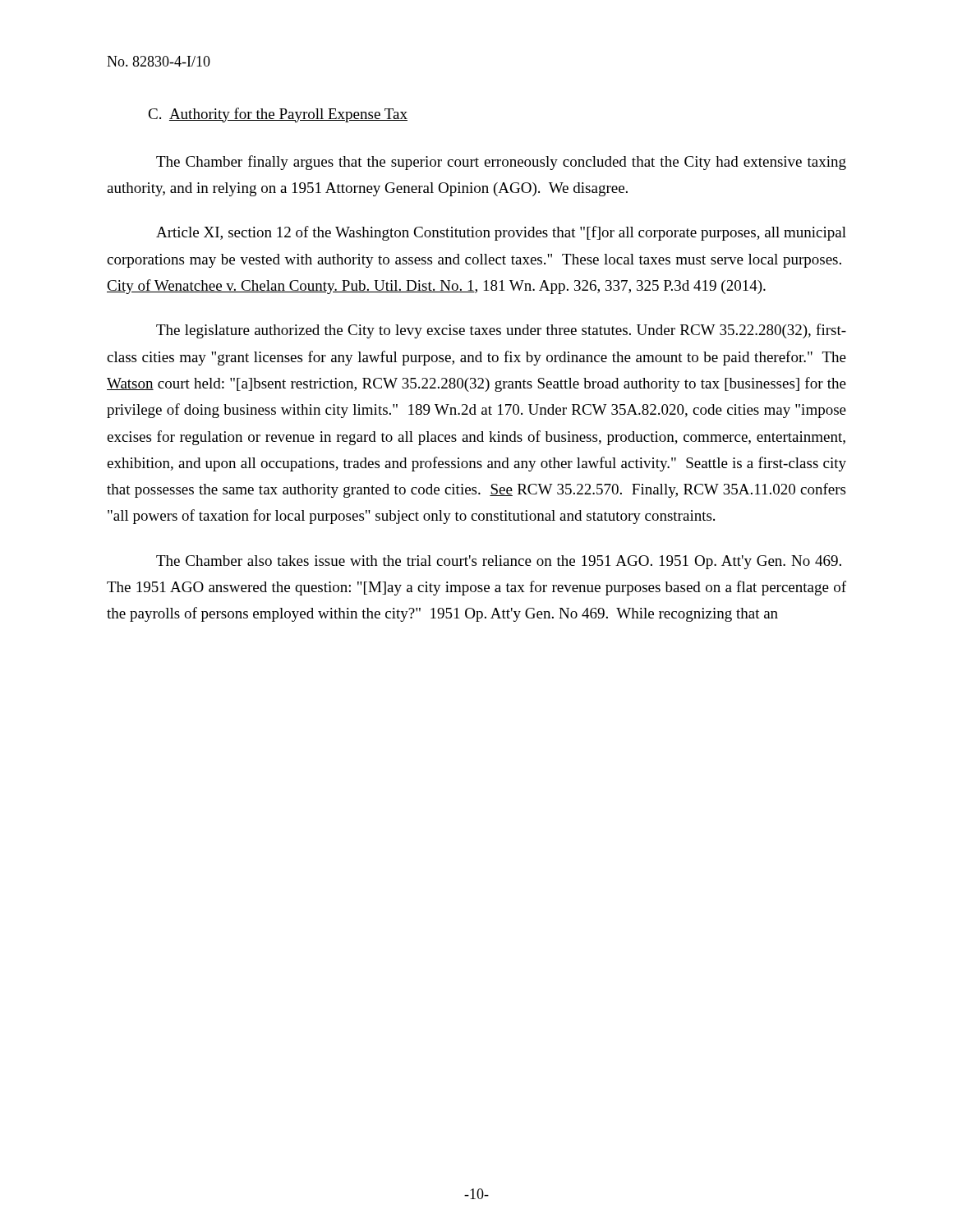This screenshot has height=1232, width=953.
Task: Point to the text starting "The legislature authorized the City to levy excise"
Action: [x=476, y=423]
